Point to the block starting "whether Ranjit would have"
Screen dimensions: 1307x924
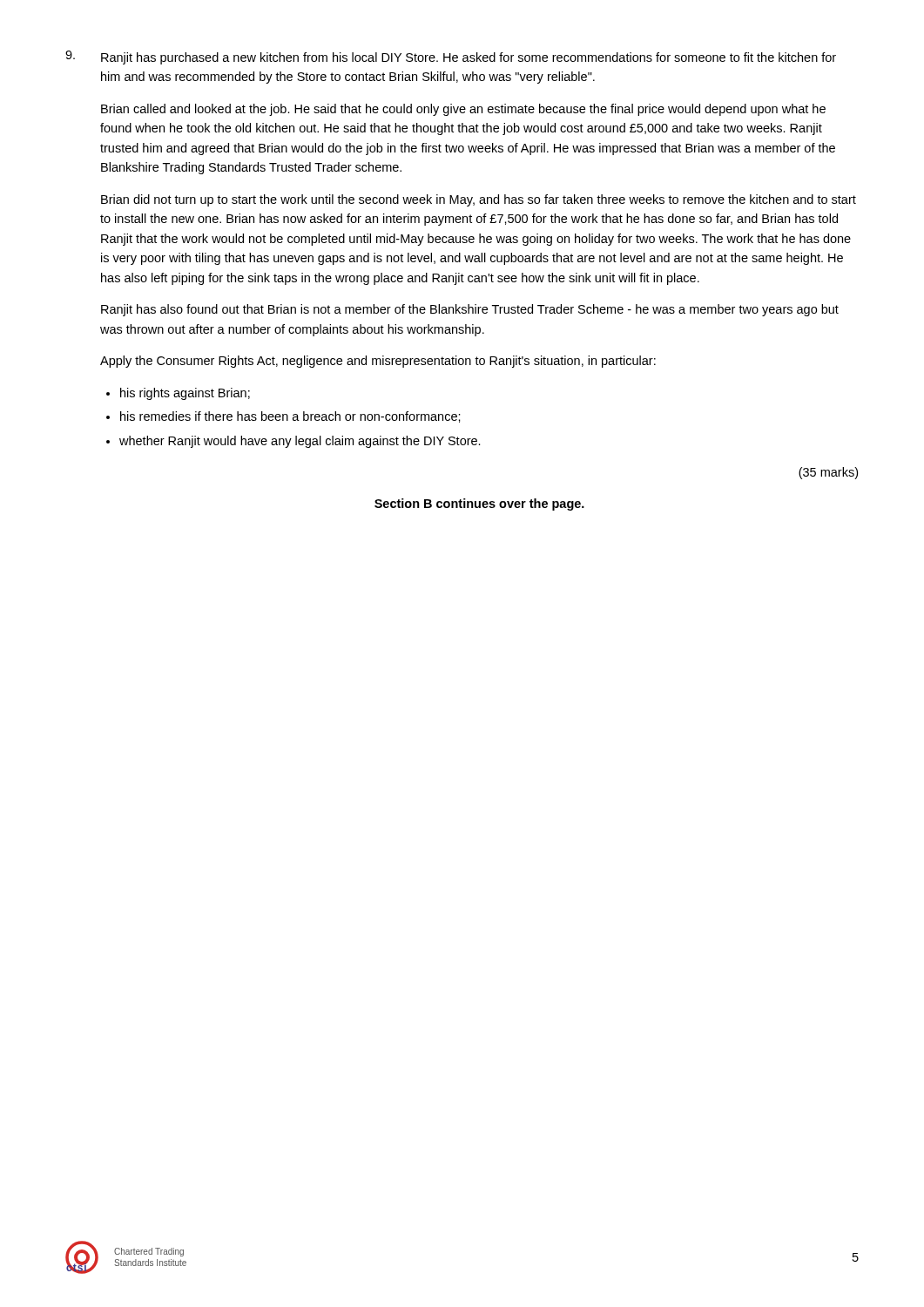300,440
